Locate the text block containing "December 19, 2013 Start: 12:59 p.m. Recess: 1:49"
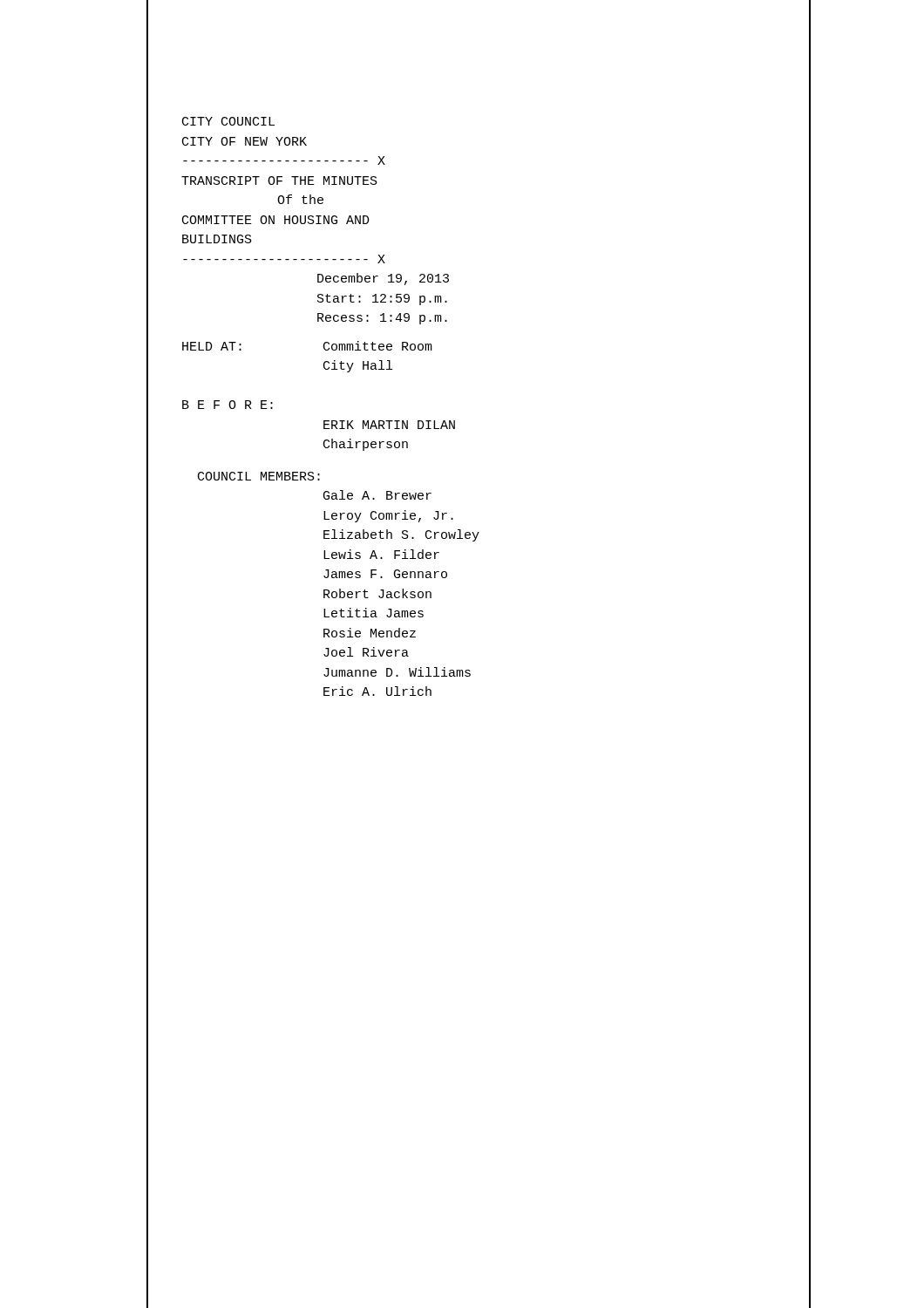Viewport: 924px width, 1308px height. (383, 299)
